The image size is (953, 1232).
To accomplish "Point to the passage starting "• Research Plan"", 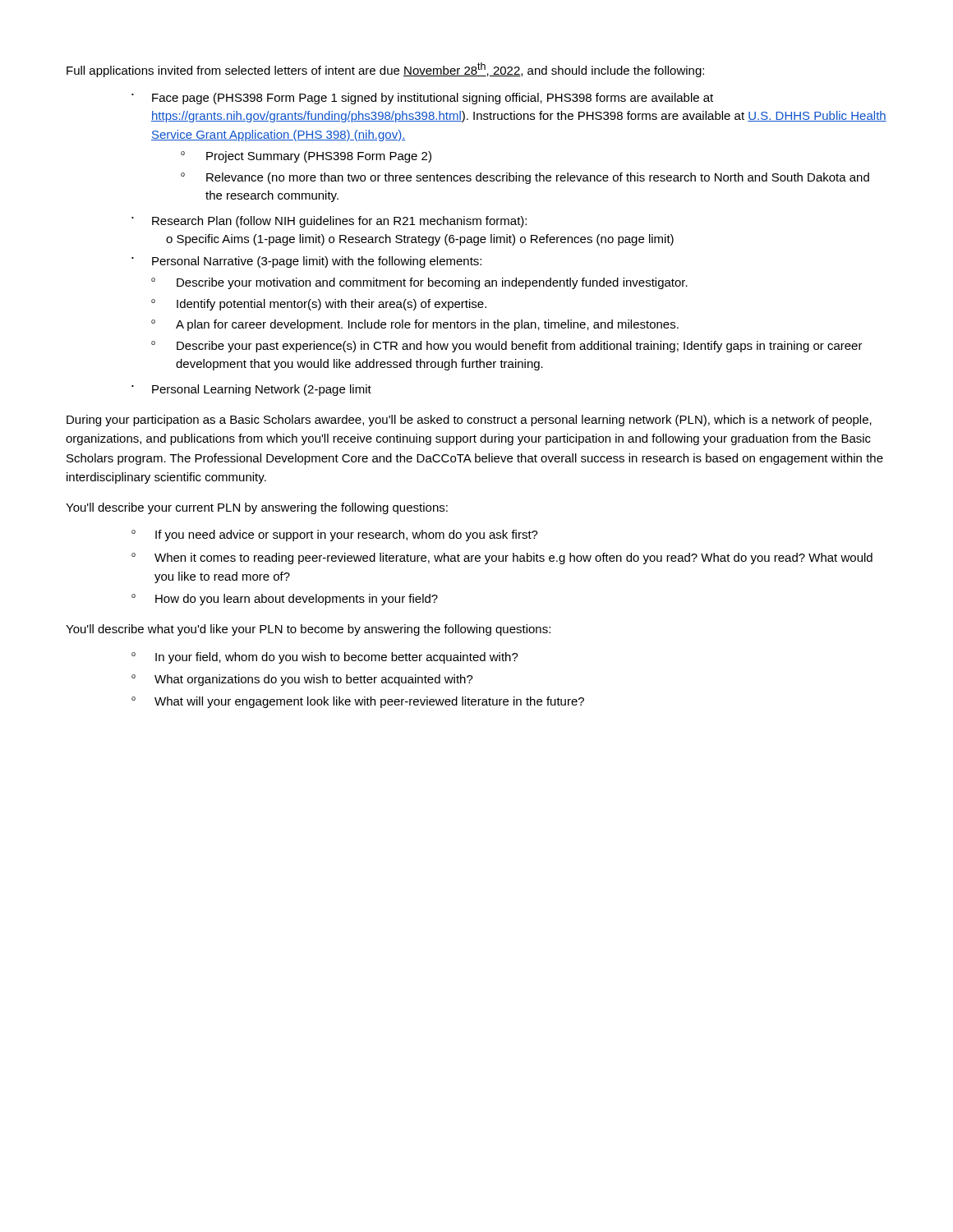I will coord(509,230).
